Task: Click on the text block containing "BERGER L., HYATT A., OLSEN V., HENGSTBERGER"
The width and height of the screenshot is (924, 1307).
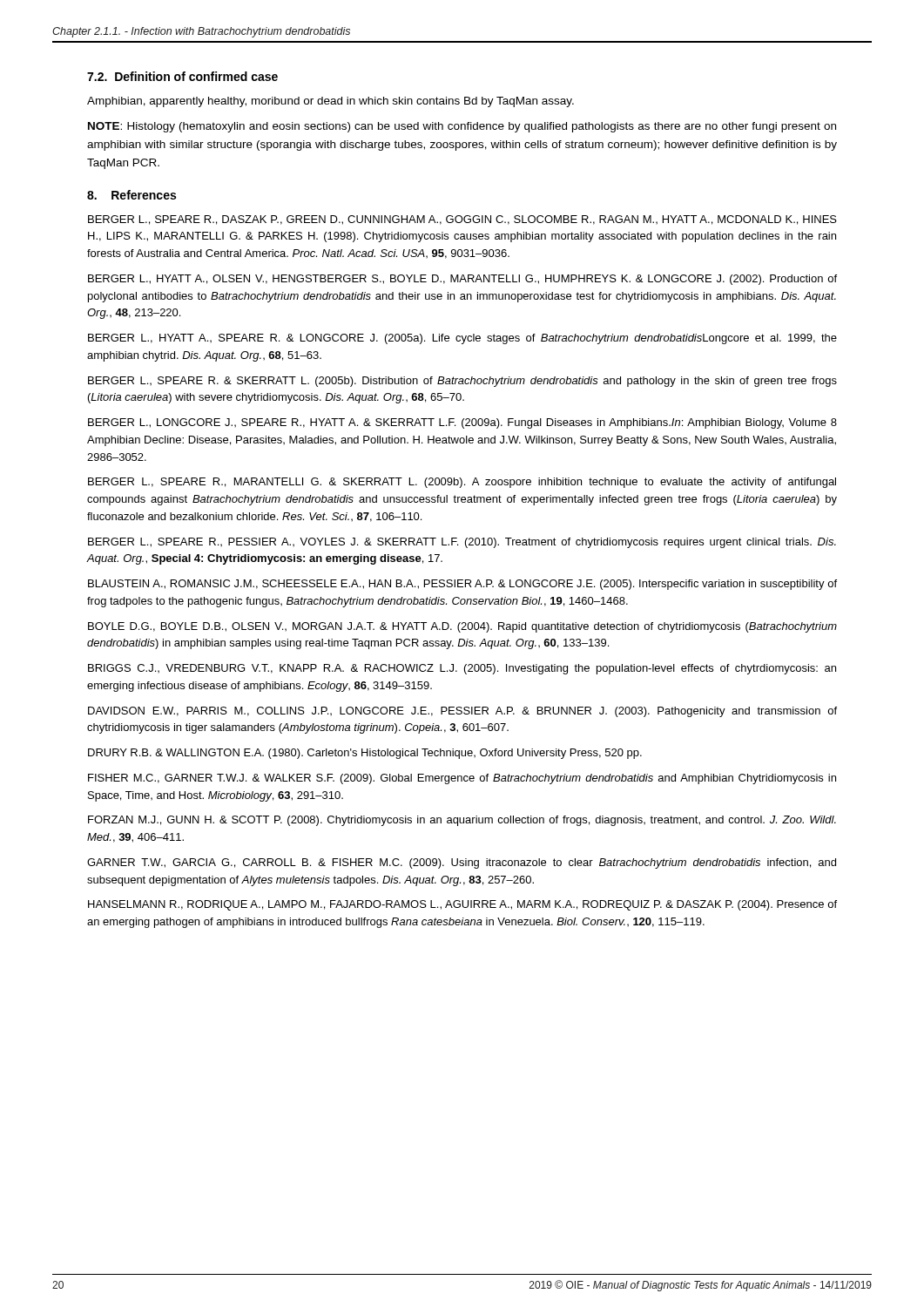Action: [462, 296]
